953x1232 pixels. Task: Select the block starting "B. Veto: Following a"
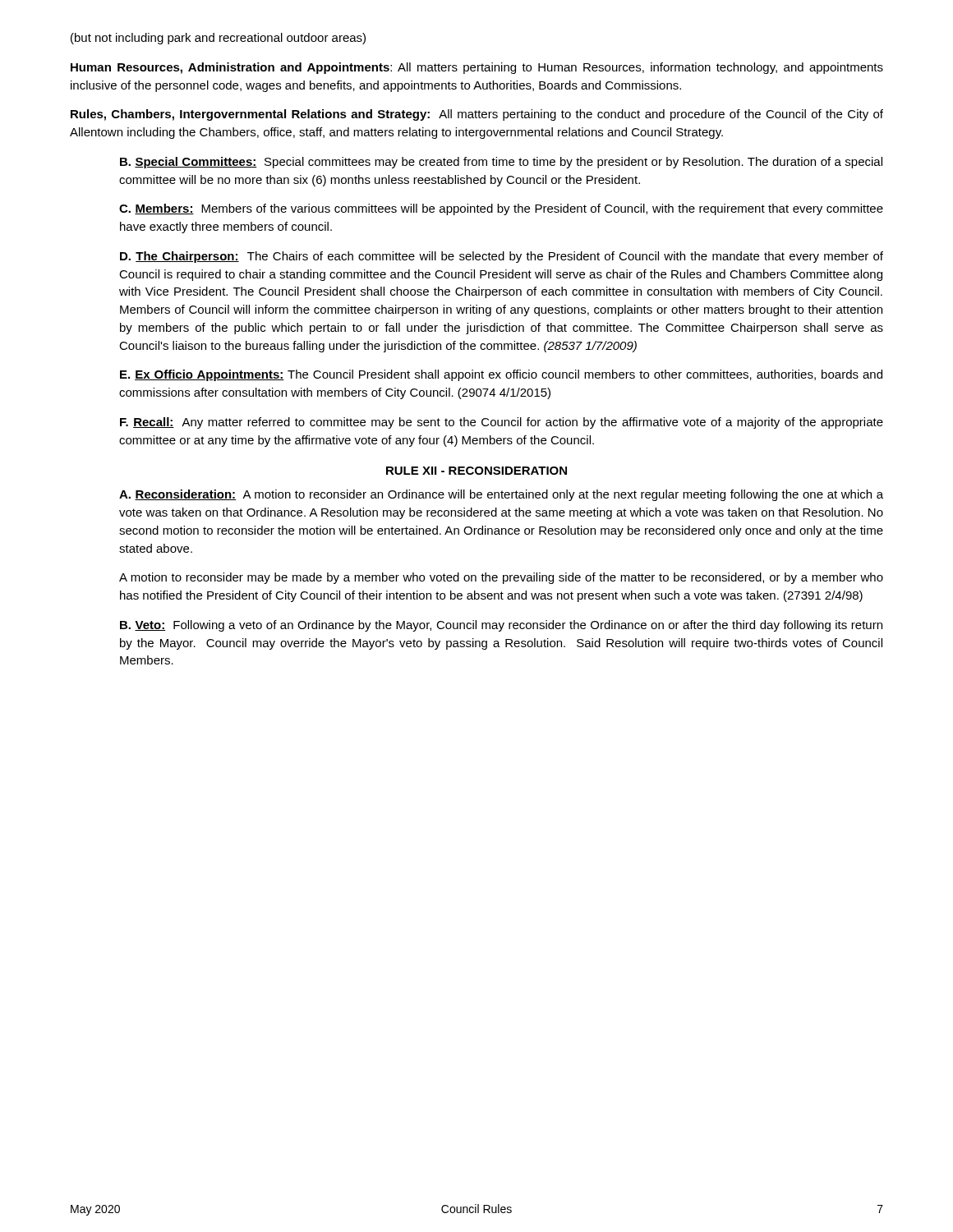coord(501,642)
